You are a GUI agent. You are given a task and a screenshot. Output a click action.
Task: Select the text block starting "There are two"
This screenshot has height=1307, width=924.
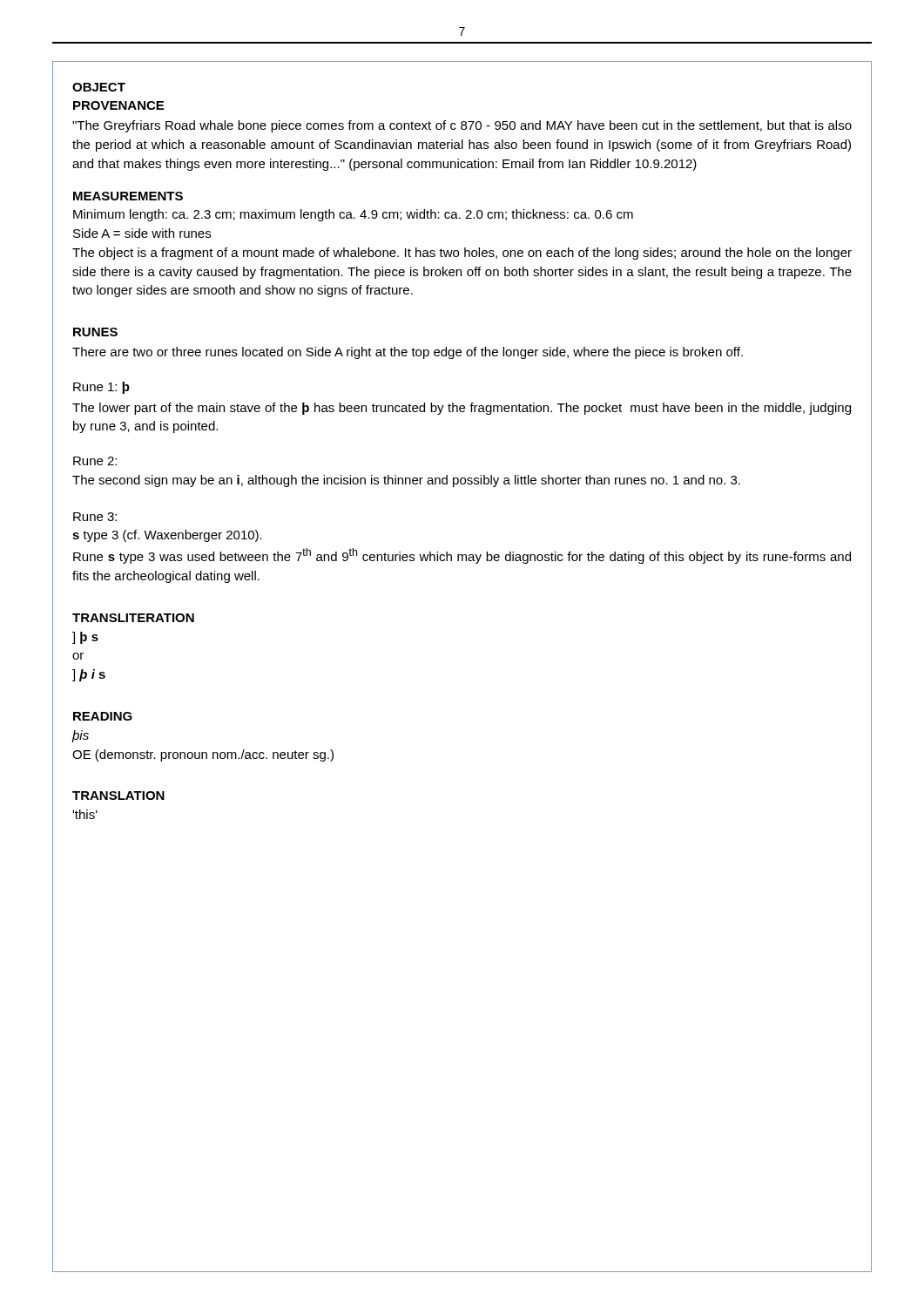(x=408, y=352)
